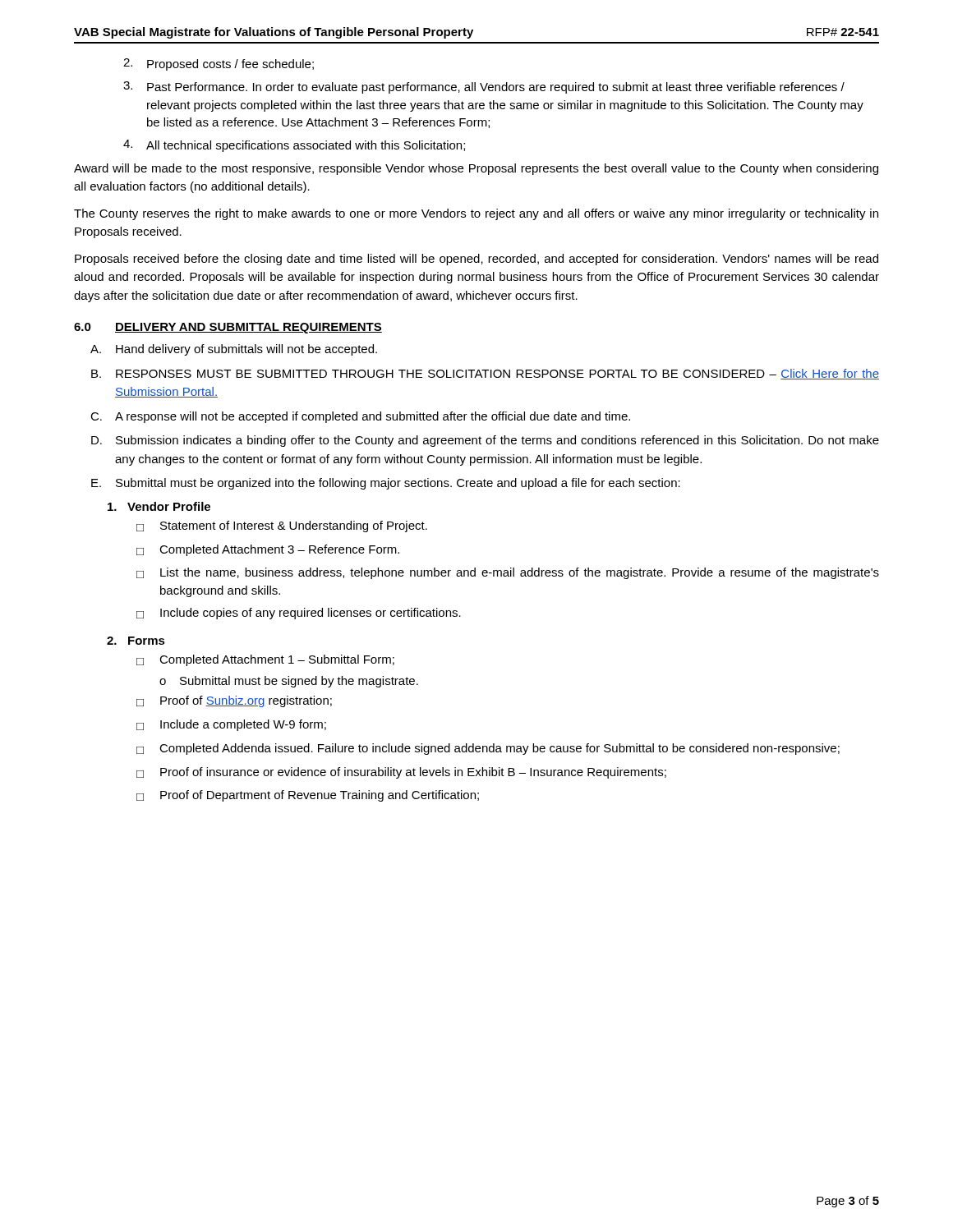Image resolution: width=953 pixels, height=1232 pixels.
Task: Navigate to the passage starting "□ Proof of Sunbiz.org registration;"
Action: pyautogui.click(x=235, y=702)
